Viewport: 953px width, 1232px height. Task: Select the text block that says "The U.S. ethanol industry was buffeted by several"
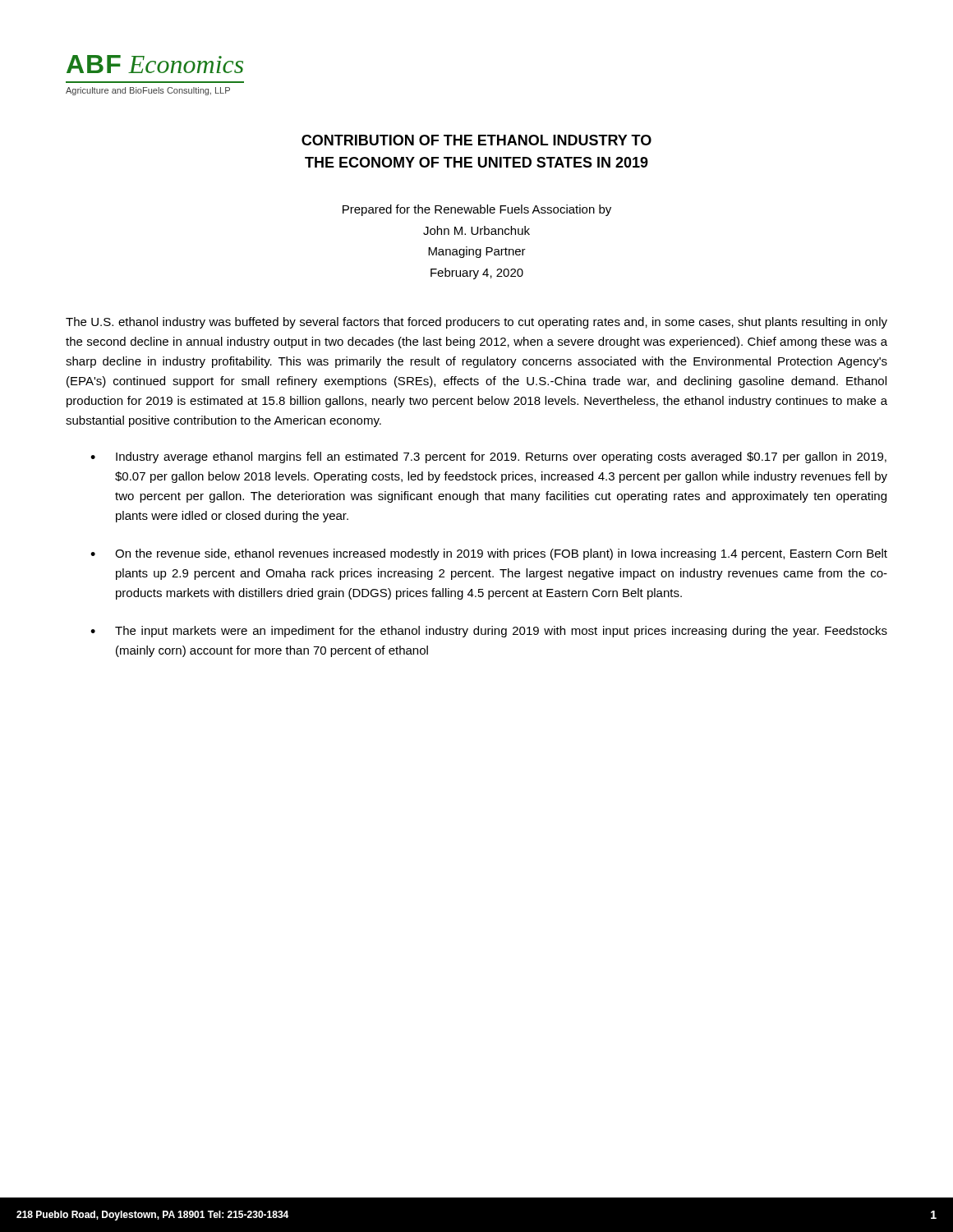(x=476, y=371)
